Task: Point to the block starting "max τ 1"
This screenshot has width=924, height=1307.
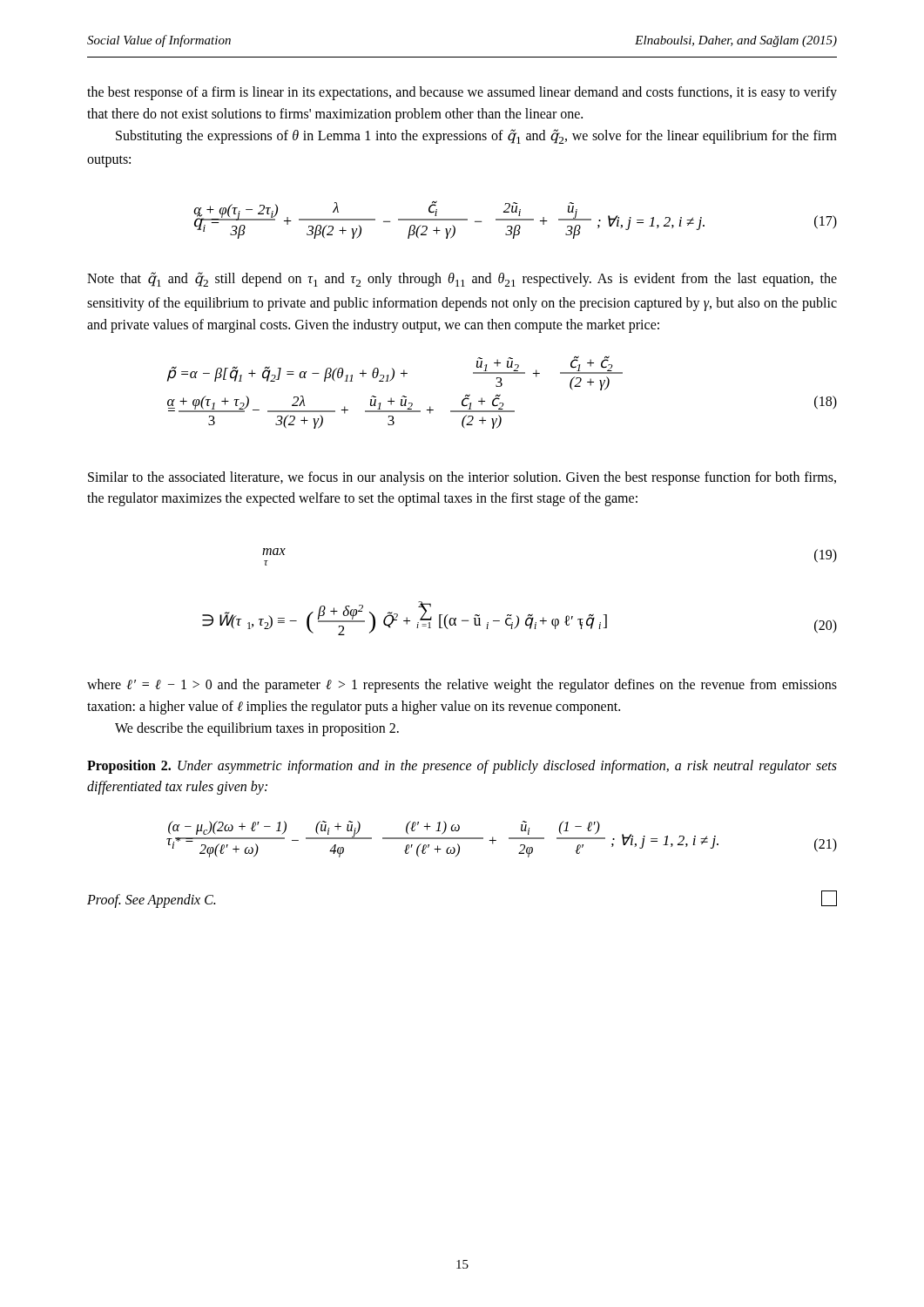Action: tap(267, 555)
